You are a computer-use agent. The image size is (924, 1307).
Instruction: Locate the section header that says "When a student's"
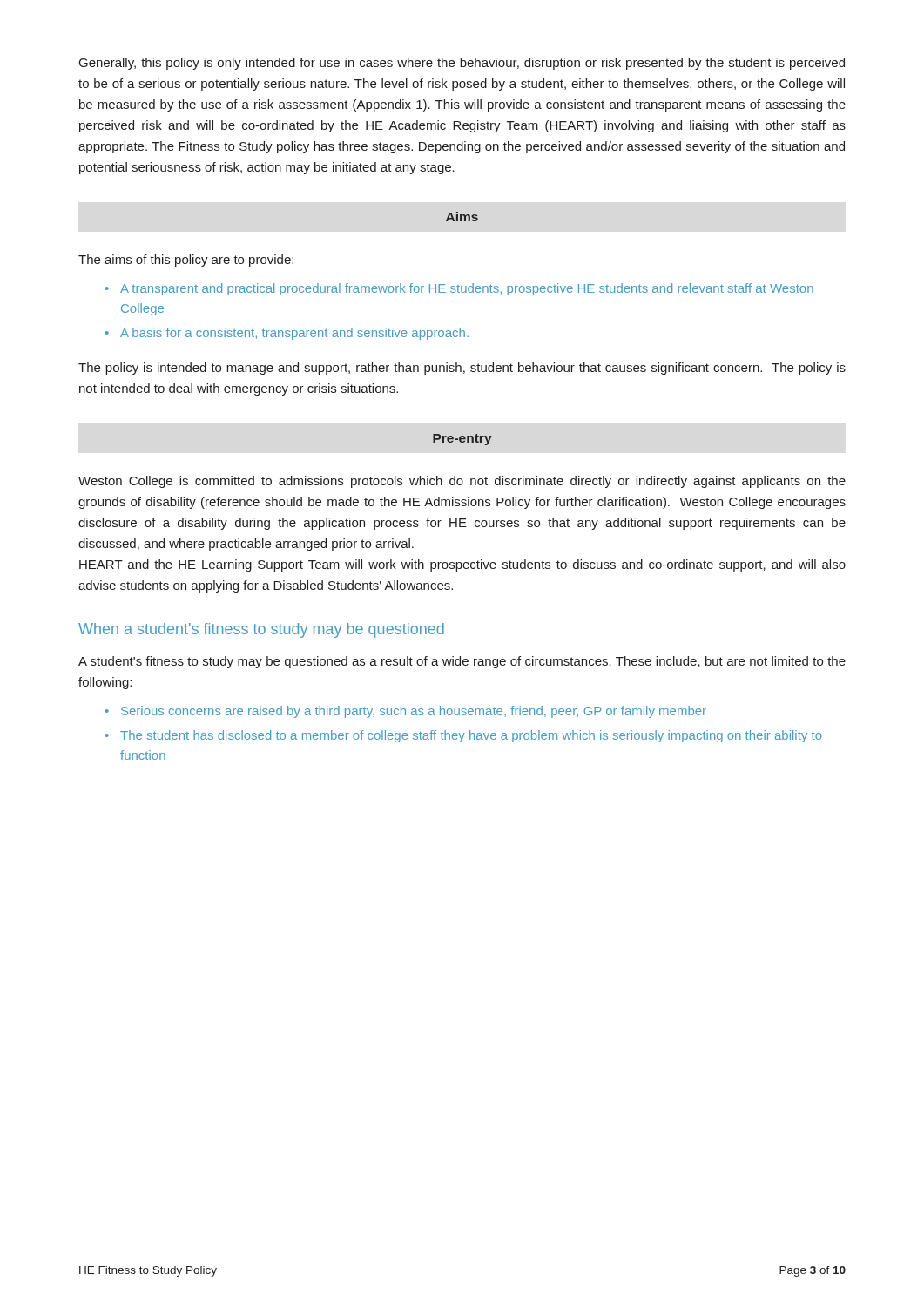pos(262,629)
